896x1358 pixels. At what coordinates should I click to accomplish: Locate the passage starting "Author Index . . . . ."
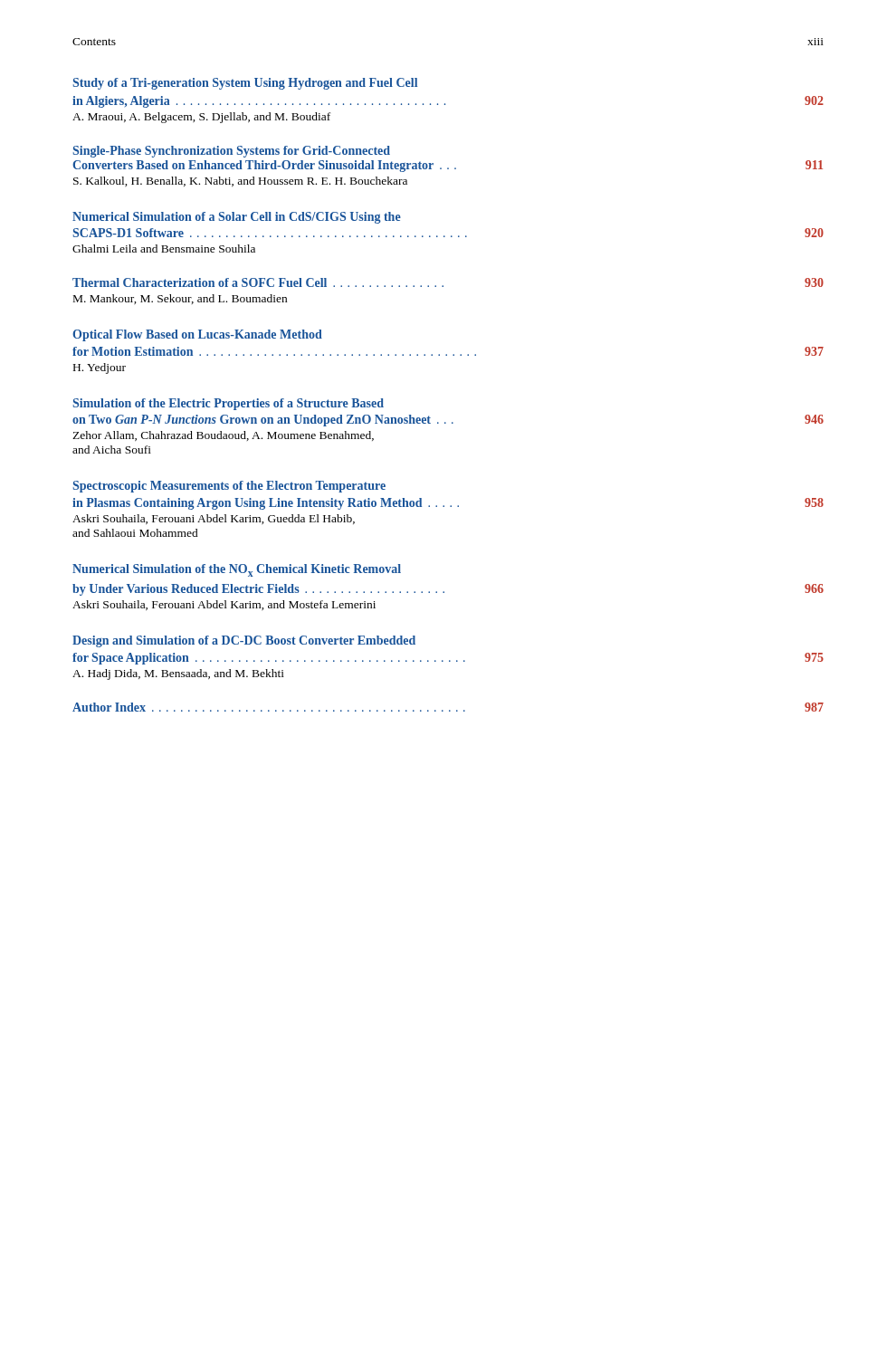point(448,708)
